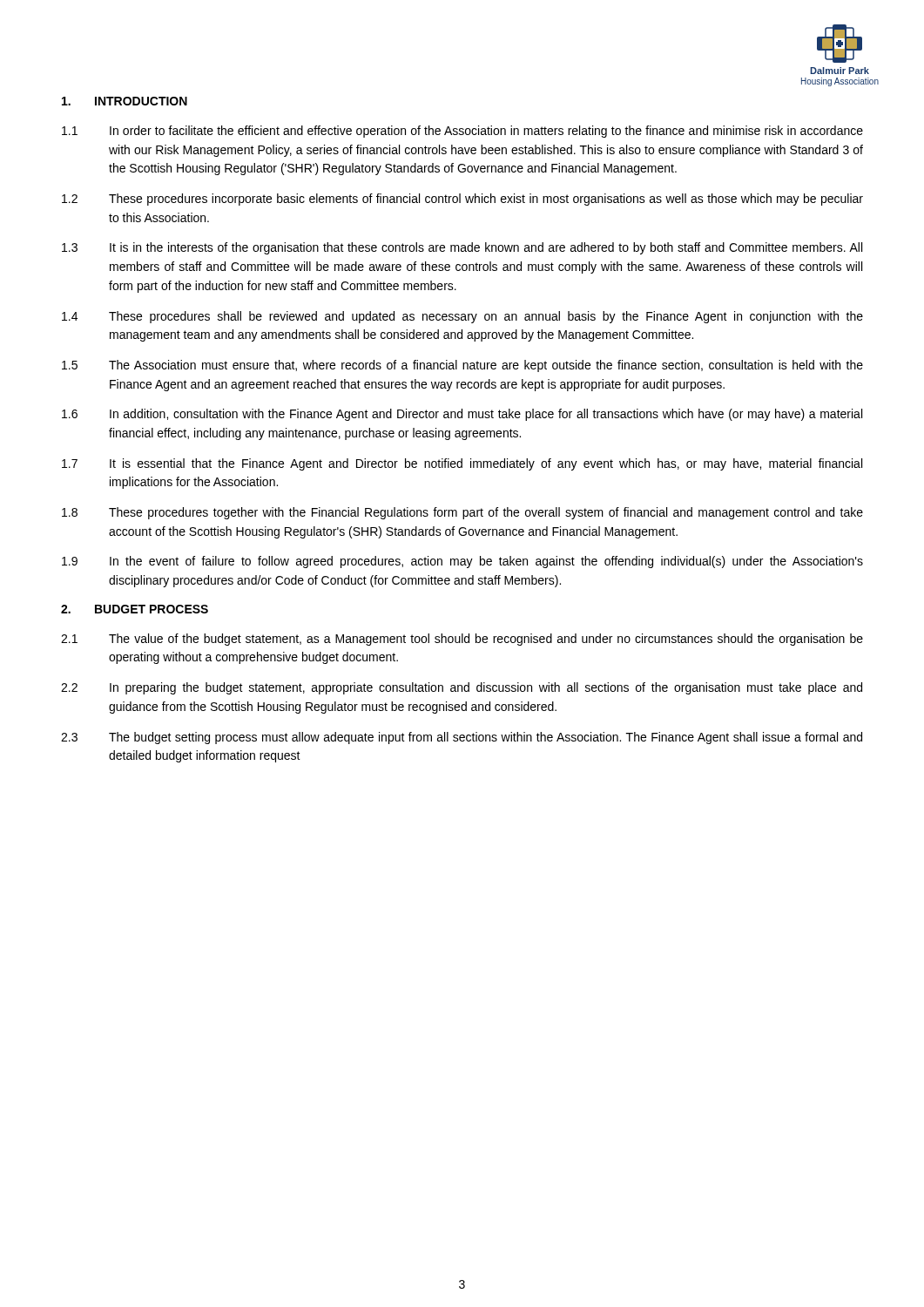Locate the list item that says "6 In addition, consultation with the Finance"
The width and height of the screenshot is (924, 1307).
[462, 424]
